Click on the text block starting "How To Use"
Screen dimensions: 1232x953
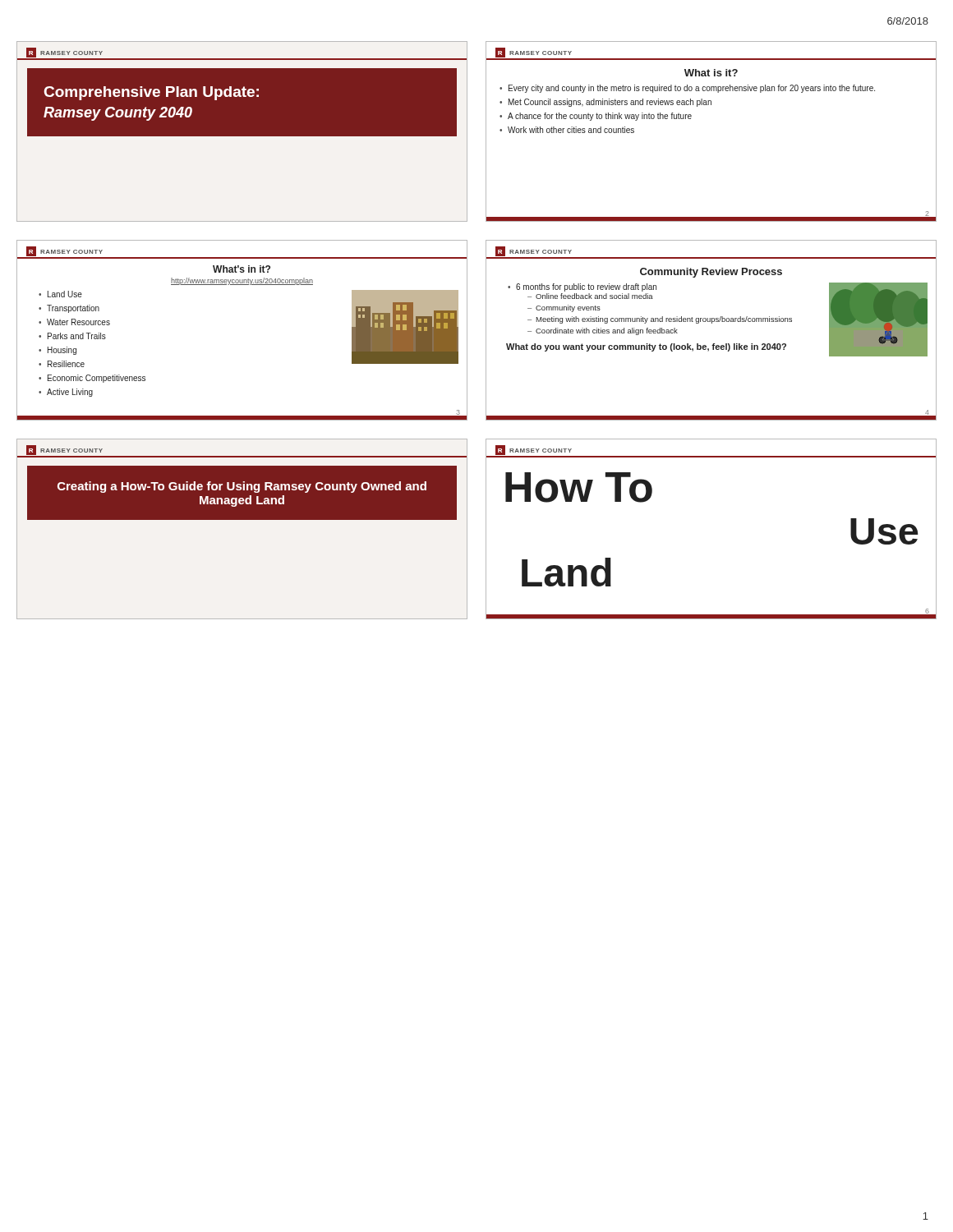[x=579, y=487]
